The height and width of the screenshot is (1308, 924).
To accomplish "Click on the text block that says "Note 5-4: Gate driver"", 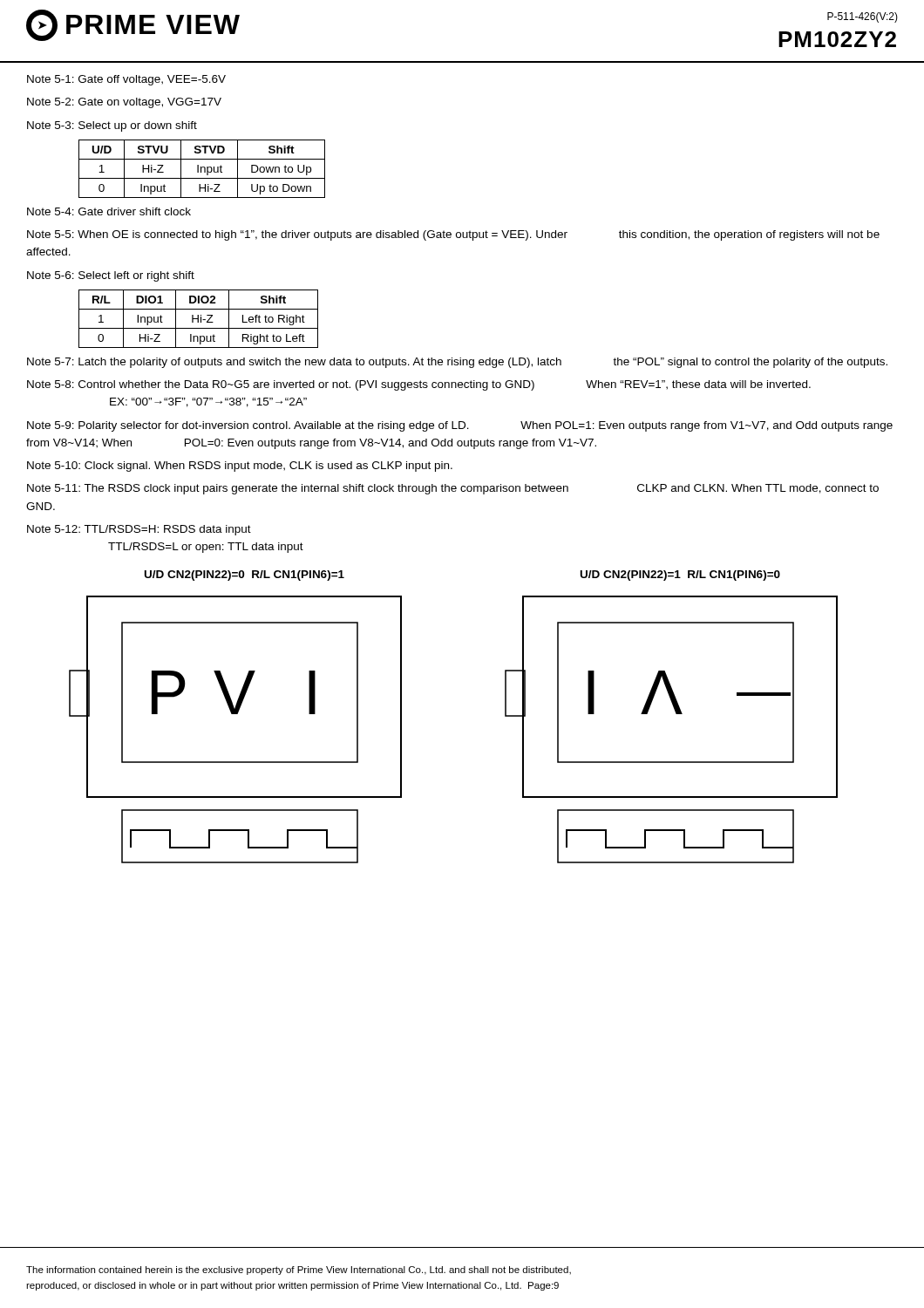I will tap(109, 211).
